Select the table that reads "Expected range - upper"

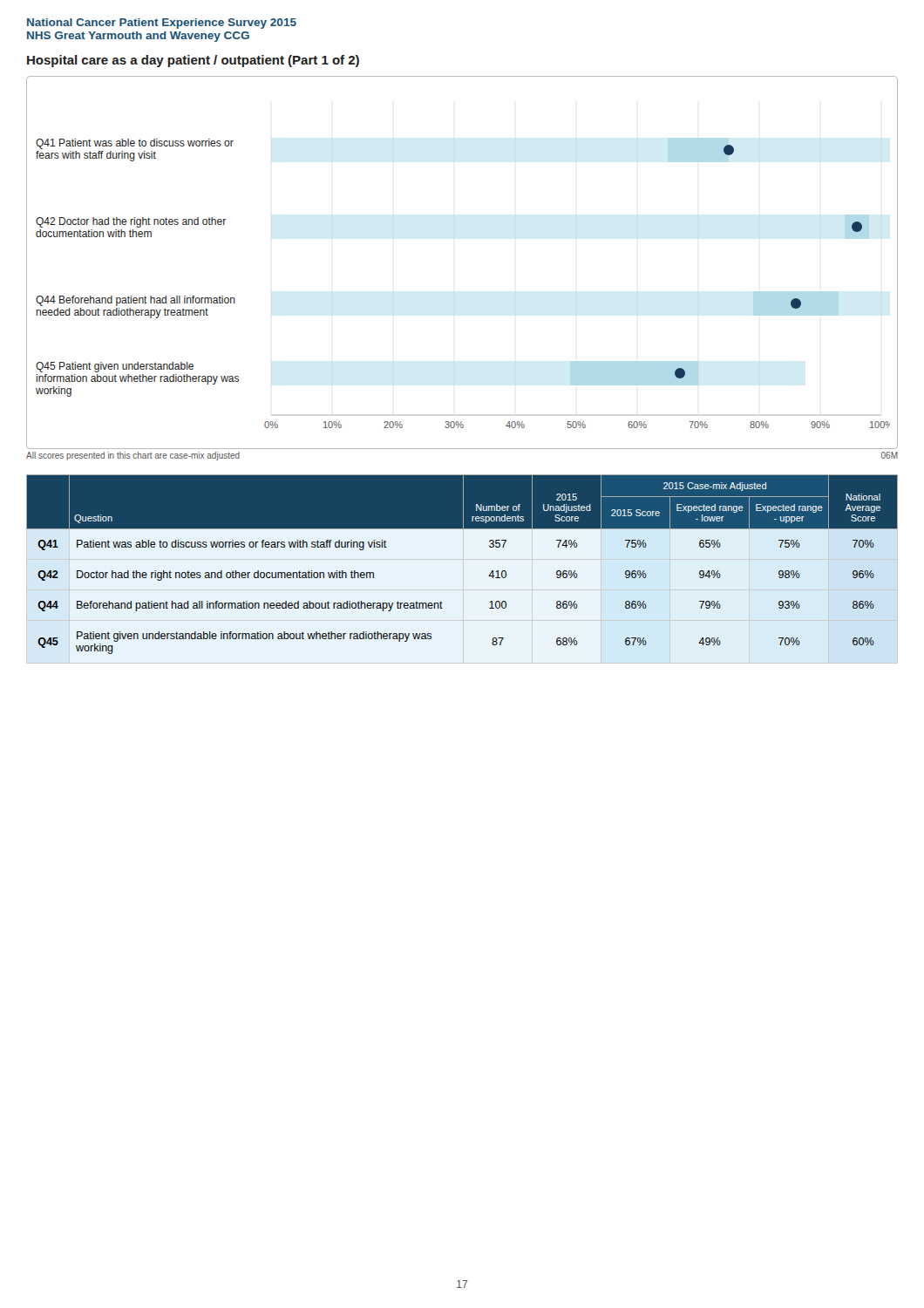(x=462, y=569)
